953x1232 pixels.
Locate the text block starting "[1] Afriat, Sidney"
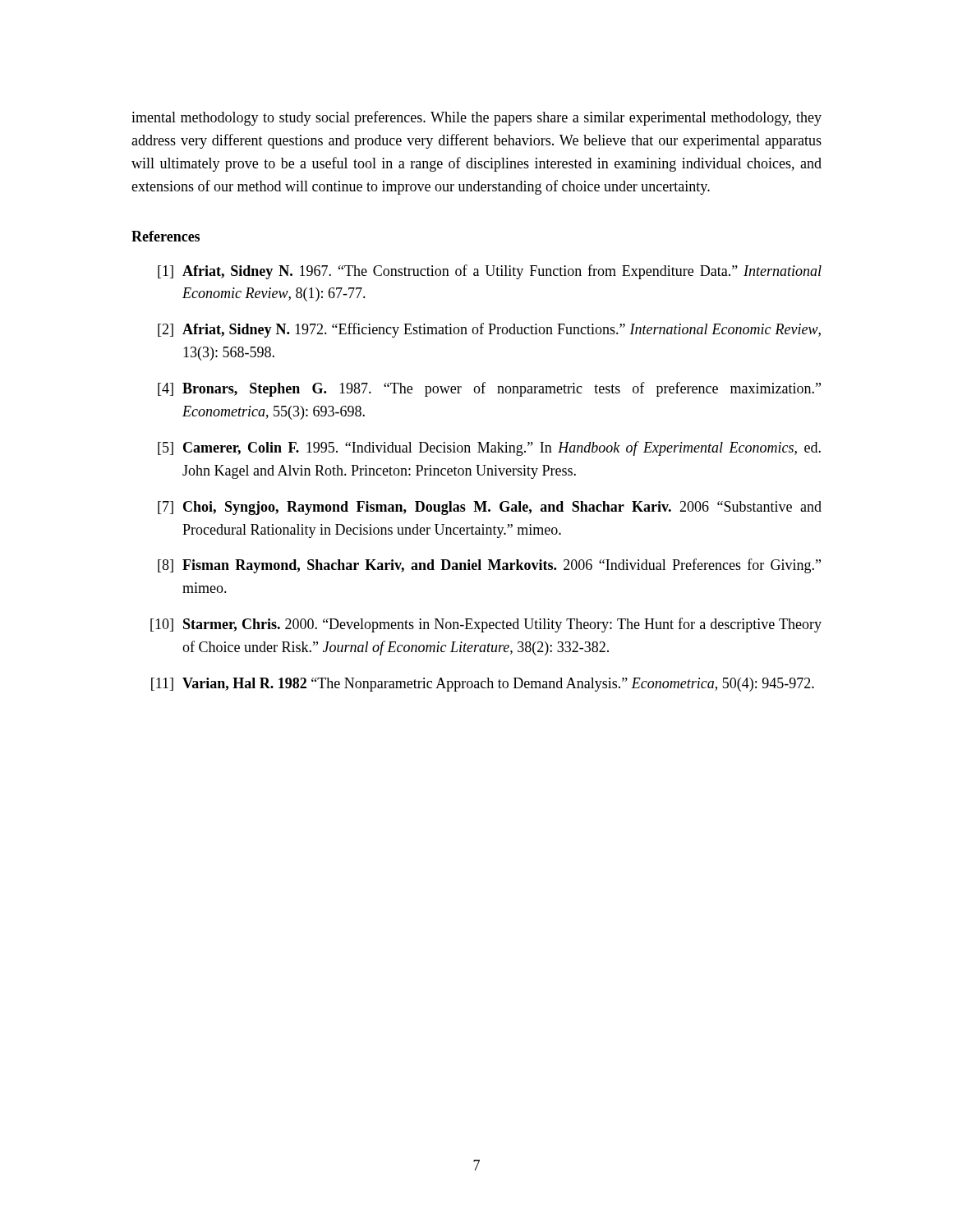[476, 283]
